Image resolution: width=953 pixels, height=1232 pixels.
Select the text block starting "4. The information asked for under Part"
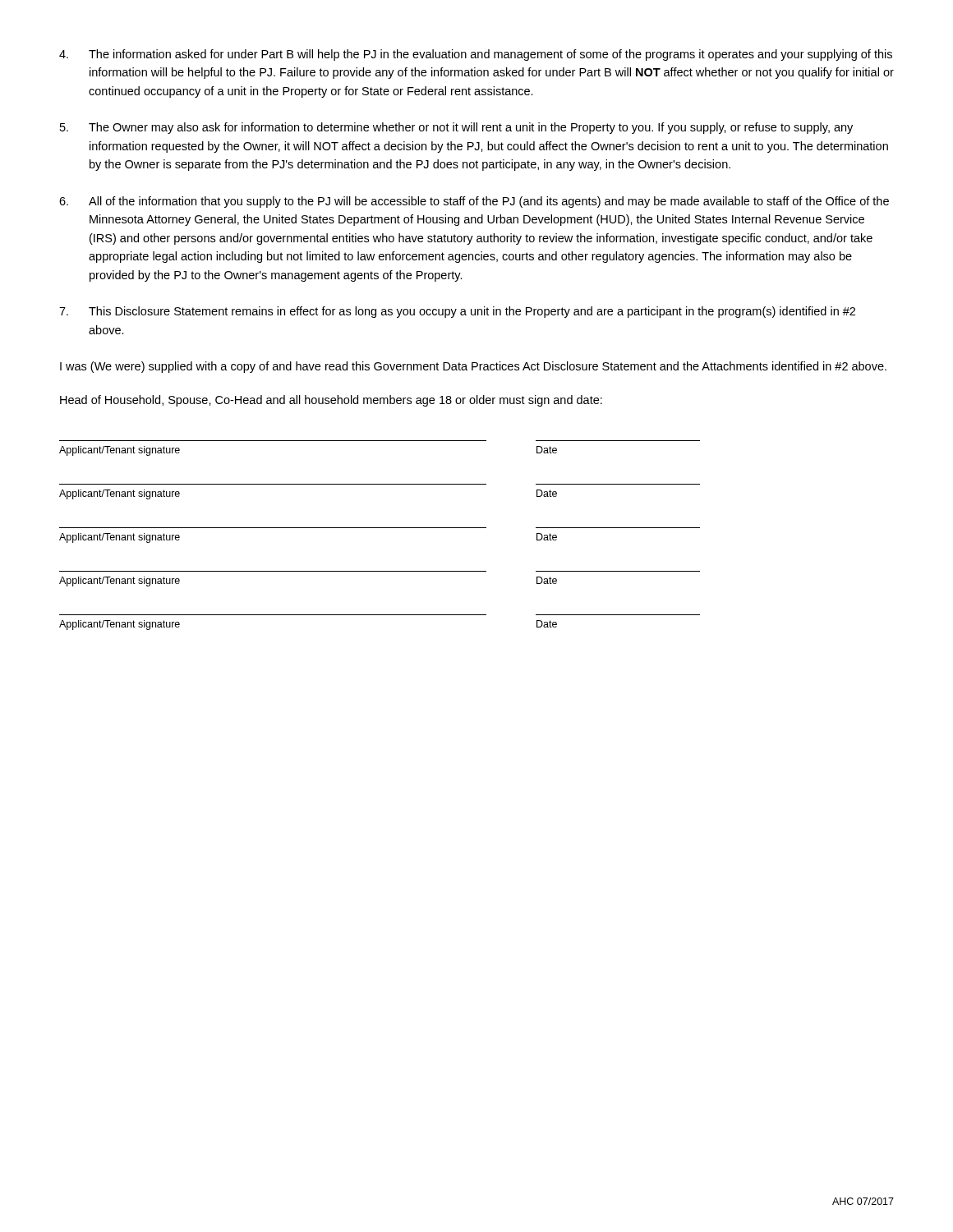(x=476, y=73)
